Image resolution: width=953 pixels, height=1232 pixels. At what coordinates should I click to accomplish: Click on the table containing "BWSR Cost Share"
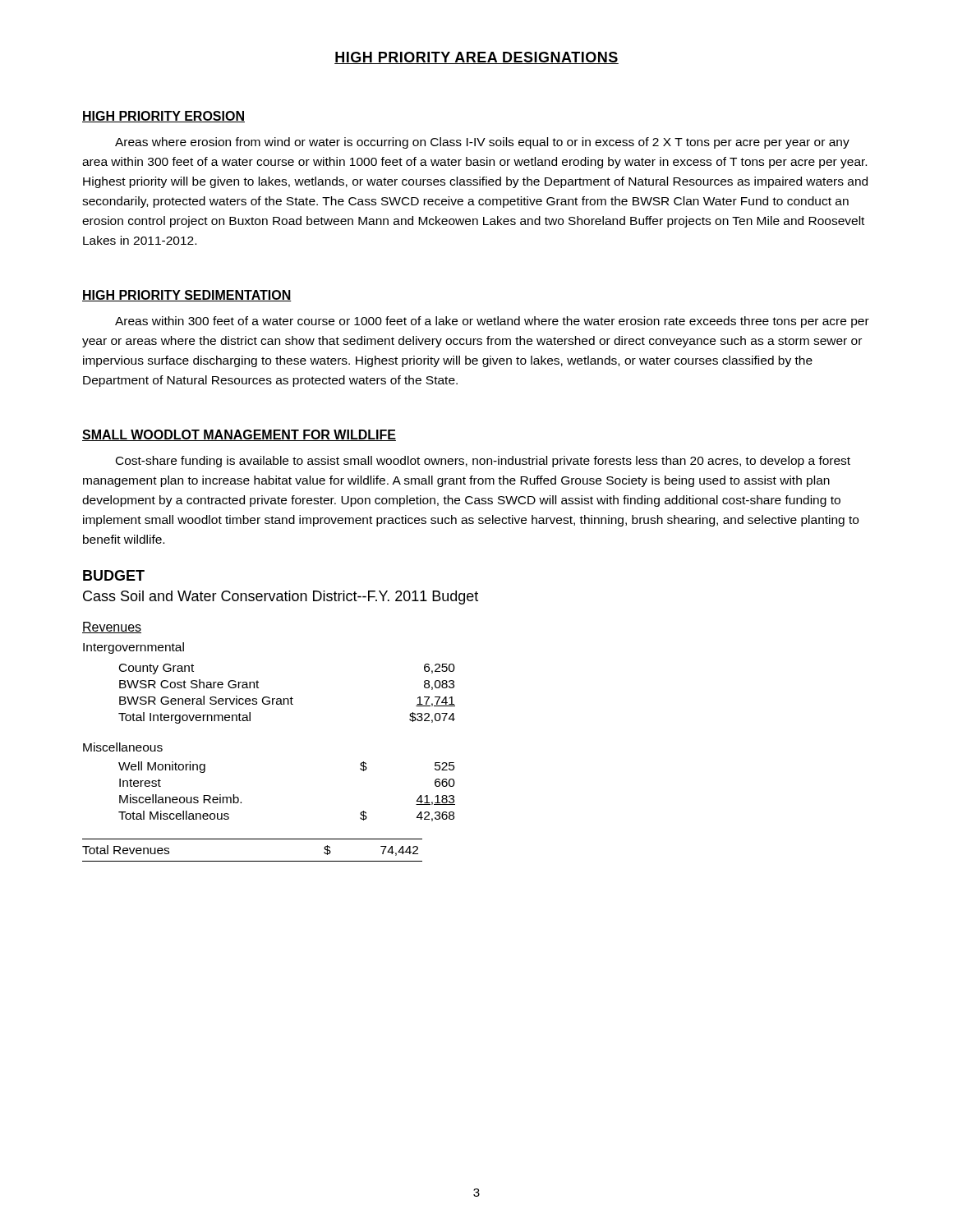click(476, 693)
